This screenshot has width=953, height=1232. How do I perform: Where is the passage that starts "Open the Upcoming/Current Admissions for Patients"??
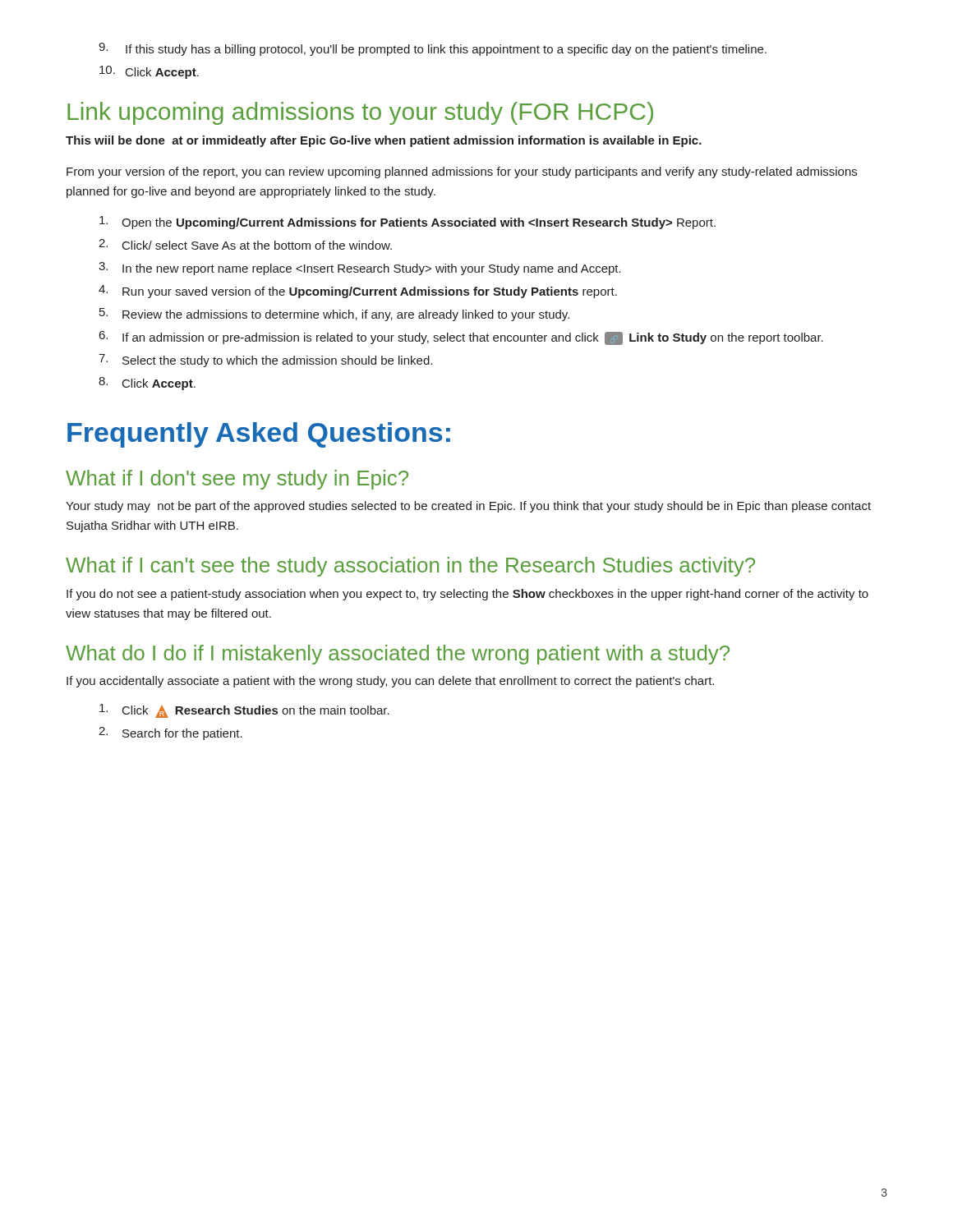[x=408, y=222]
